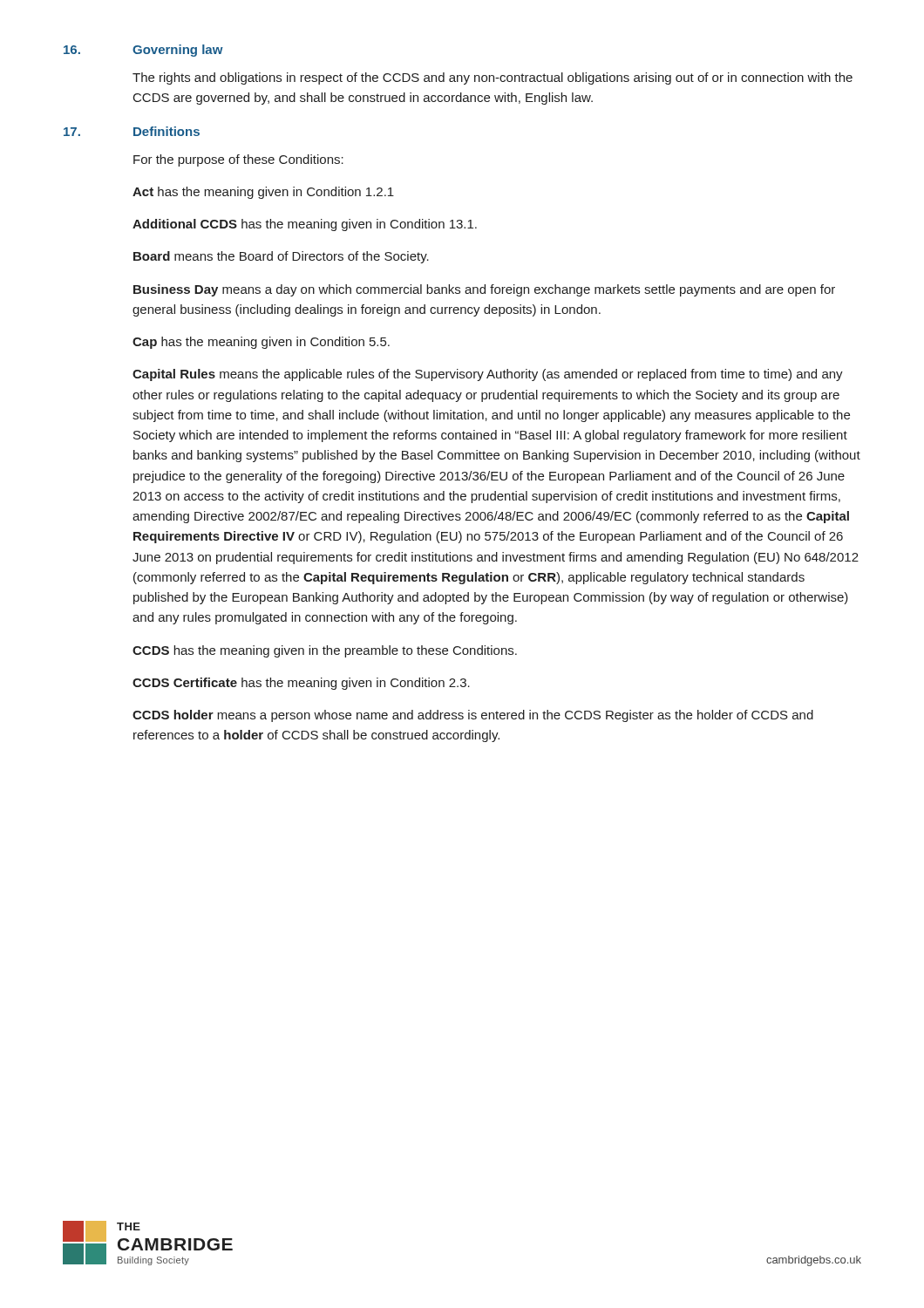Point to the block beginning "Act has the"
924x1308 pixels.
tap(263, 193)
